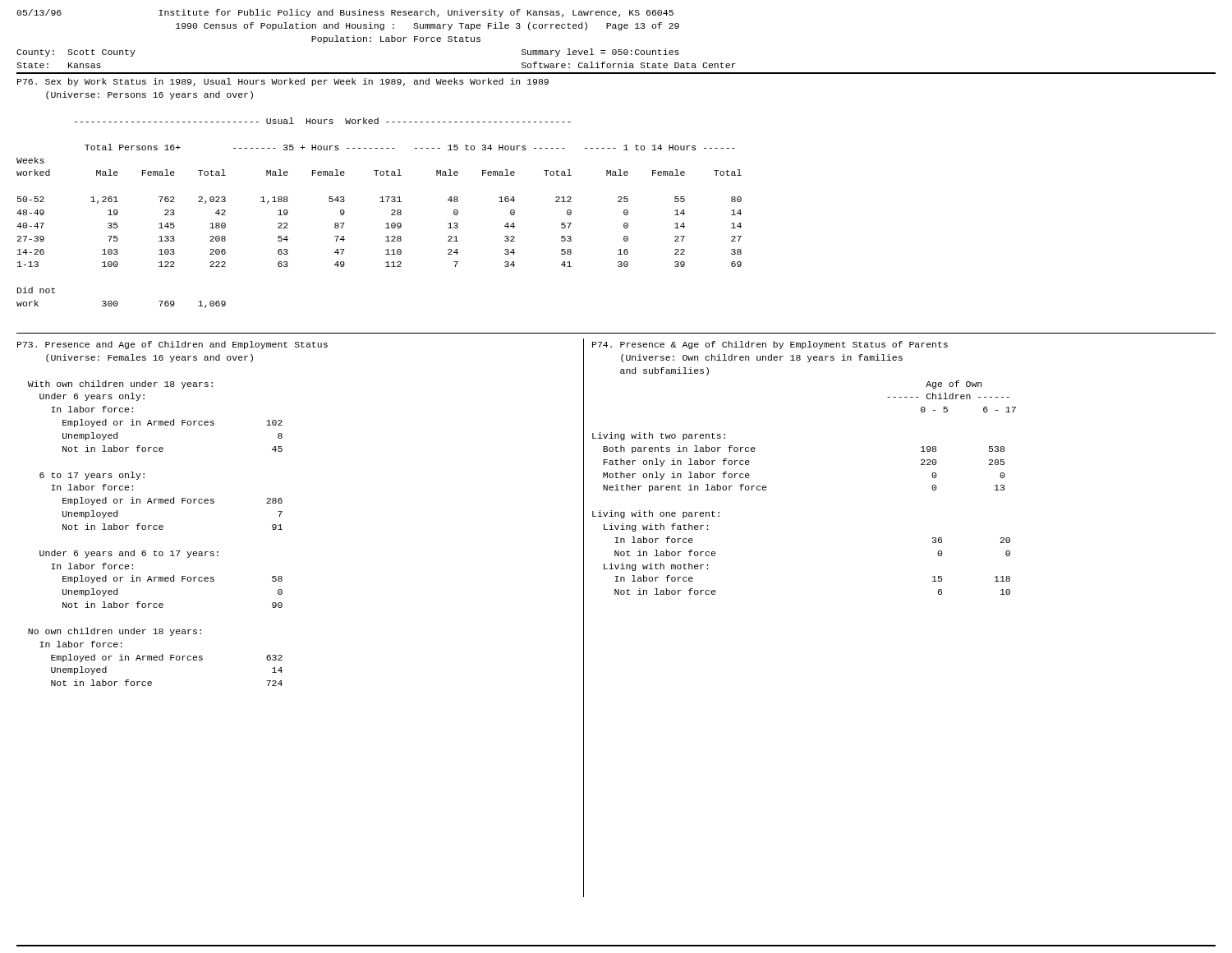Point to the element starting "County: Scott County Summary"
This screenshot has width=1232, height=953.
point(348,53)
